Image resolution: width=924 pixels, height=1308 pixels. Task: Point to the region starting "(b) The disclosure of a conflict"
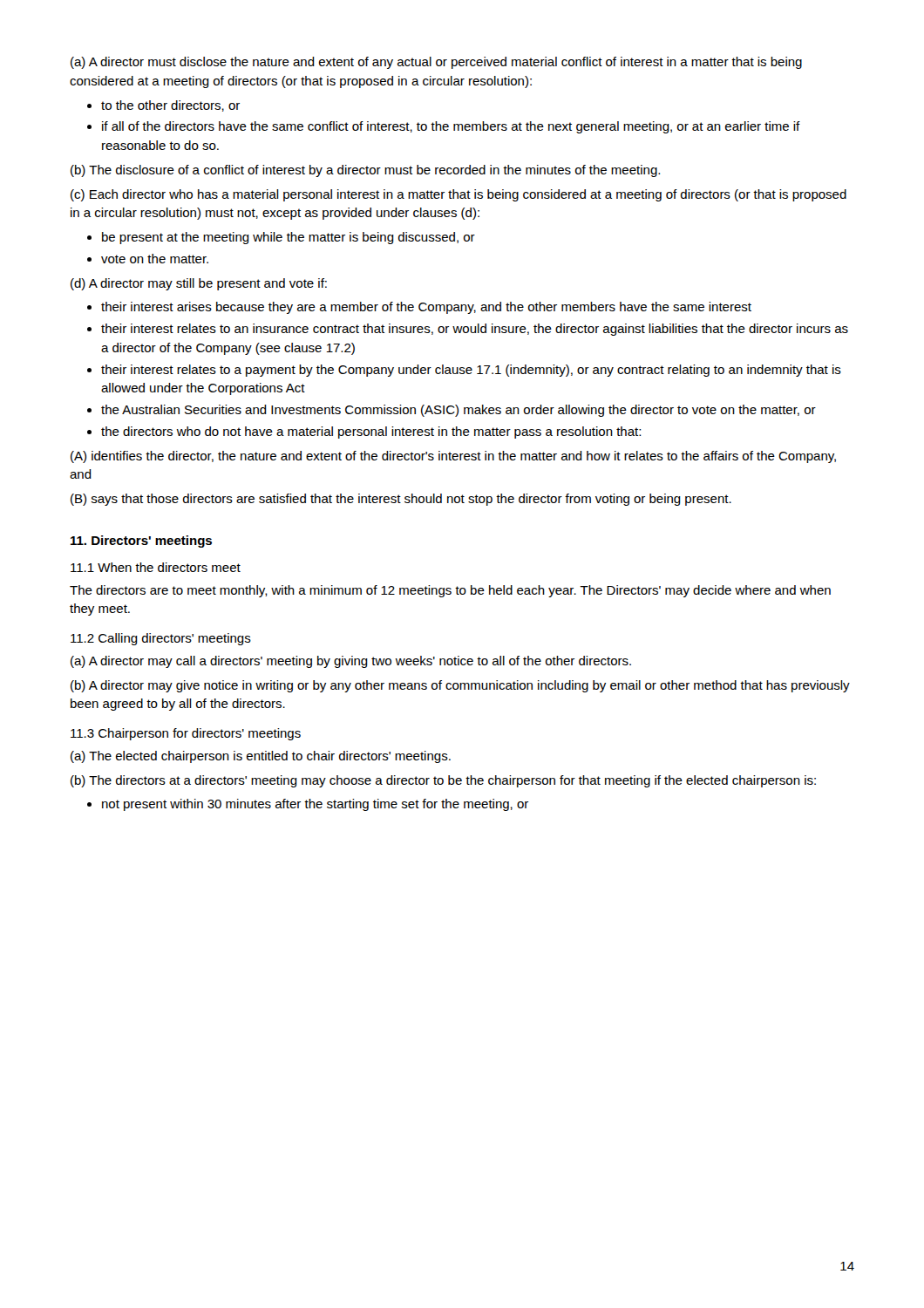[x=462, y=170]
